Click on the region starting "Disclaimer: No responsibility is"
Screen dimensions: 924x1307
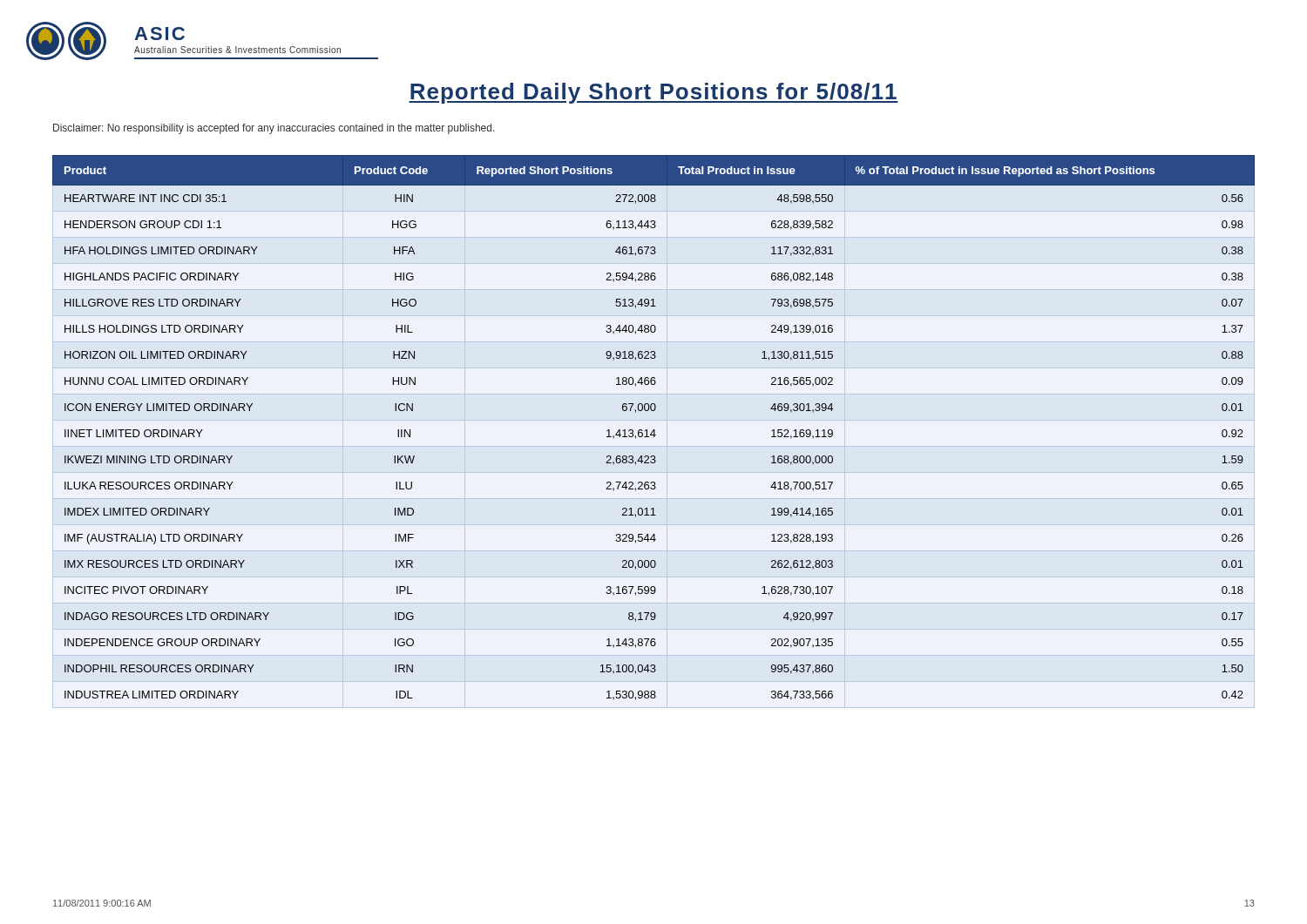[274, 128]
